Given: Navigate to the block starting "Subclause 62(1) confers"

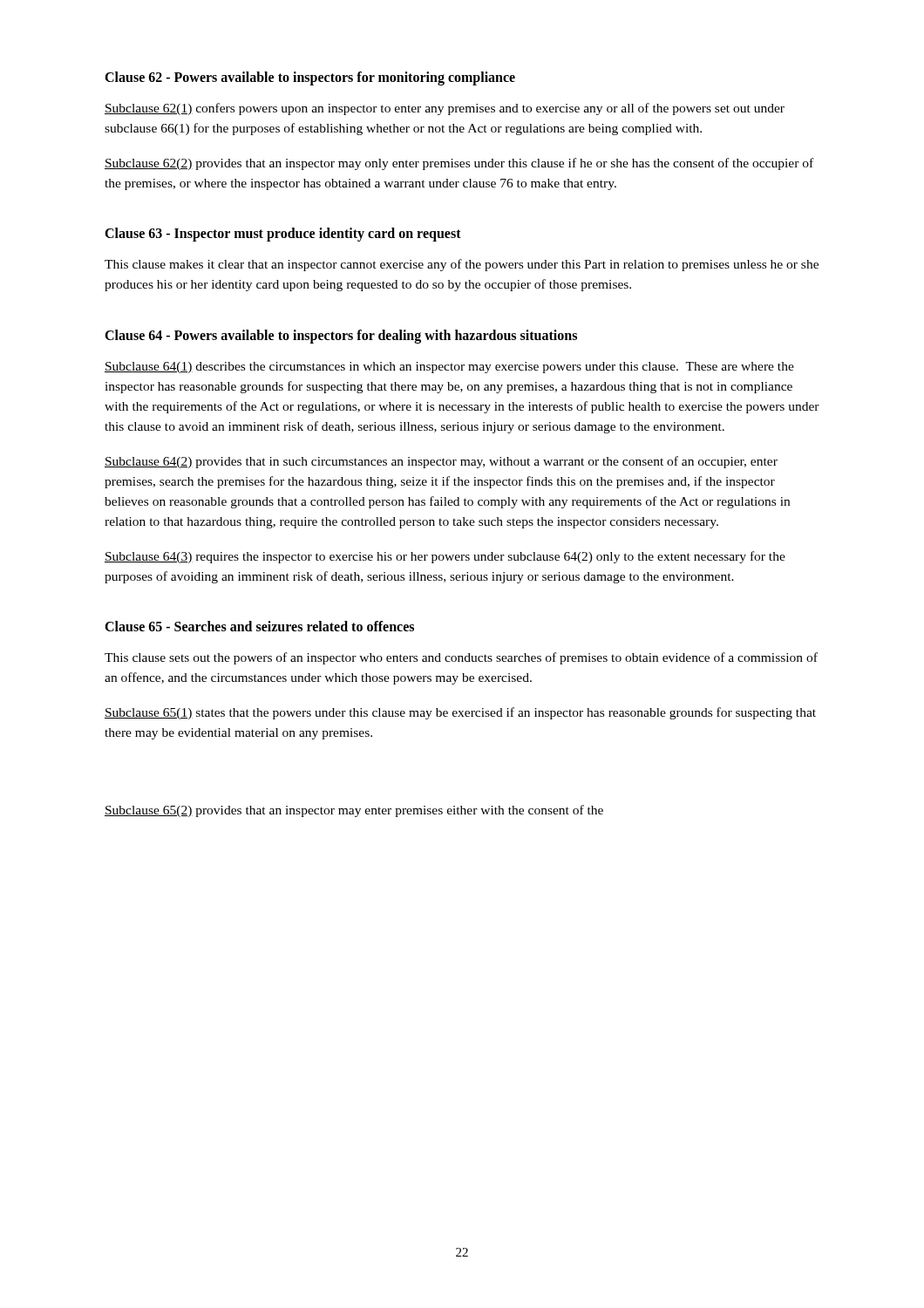Looking at the screenshot, I should 445,118.
